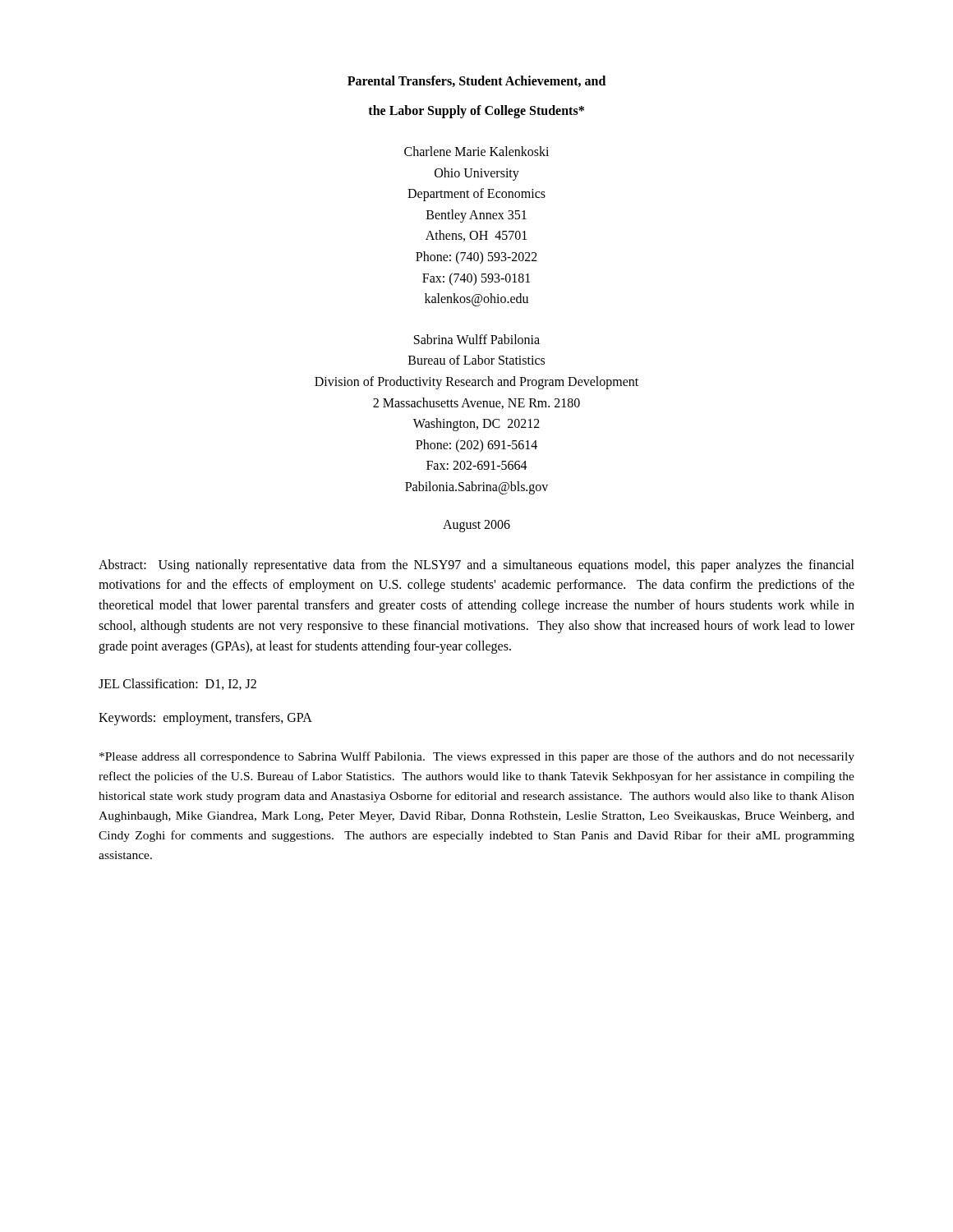
Task: Locate the block of text that opens with "Abstract: Using nationally representative data from"
Action: (476, 605)
